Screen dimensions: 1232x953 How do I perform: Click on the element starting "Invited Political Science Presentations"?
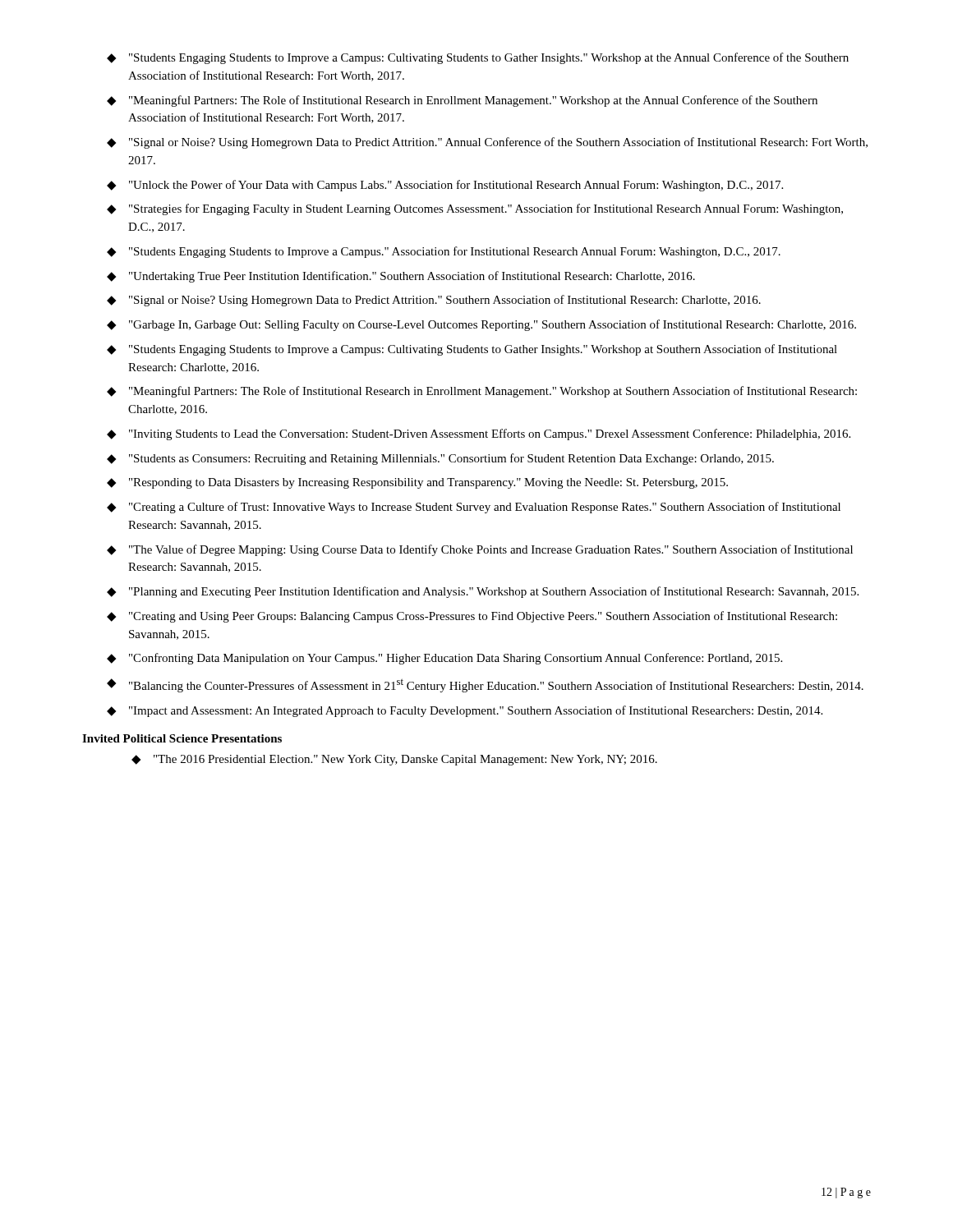(182, 738)
